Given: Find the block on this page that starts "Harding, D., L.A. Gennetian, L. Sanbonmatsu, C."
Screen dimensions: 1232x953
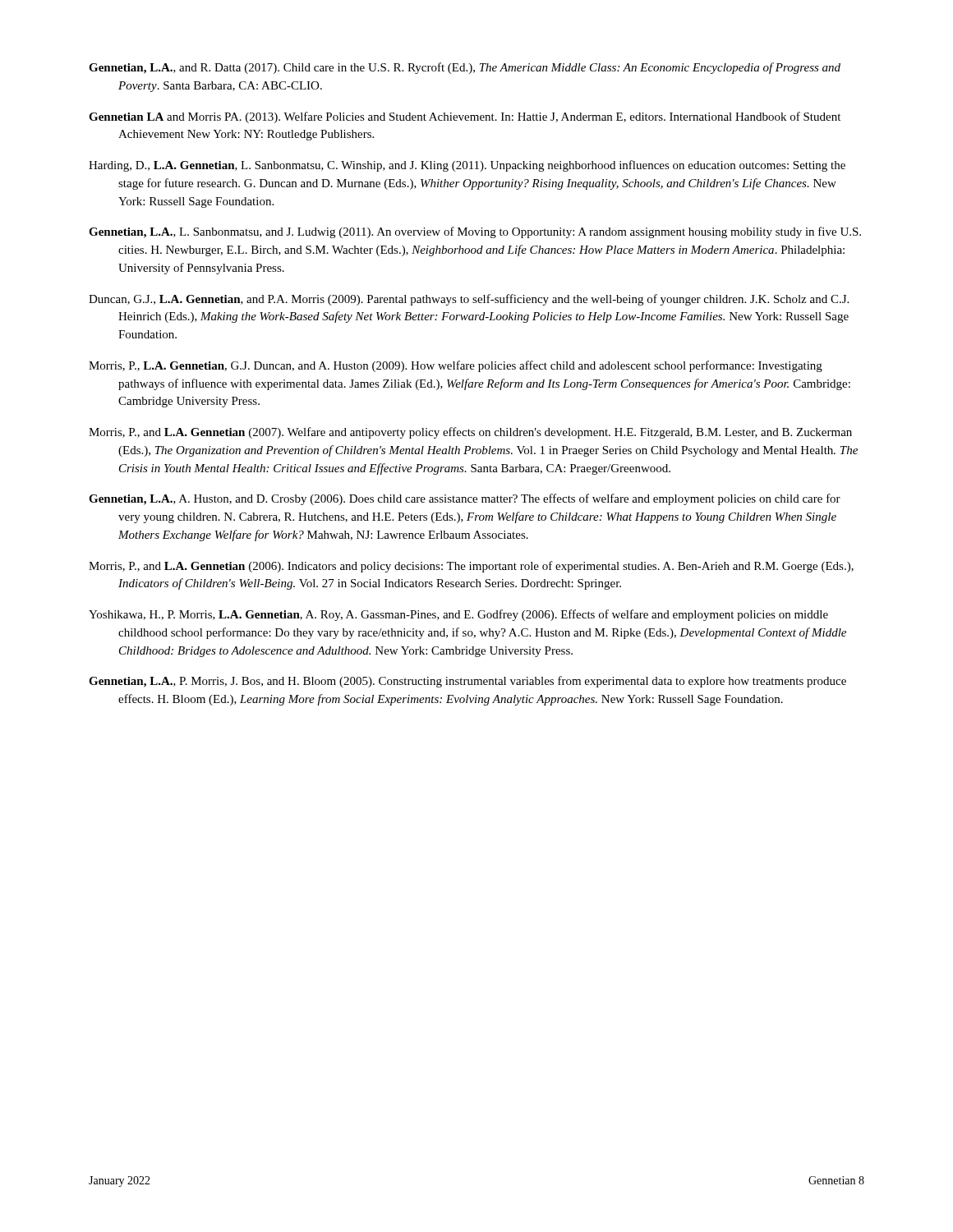Looking at the screenshot, I should (x=467, y=183).
